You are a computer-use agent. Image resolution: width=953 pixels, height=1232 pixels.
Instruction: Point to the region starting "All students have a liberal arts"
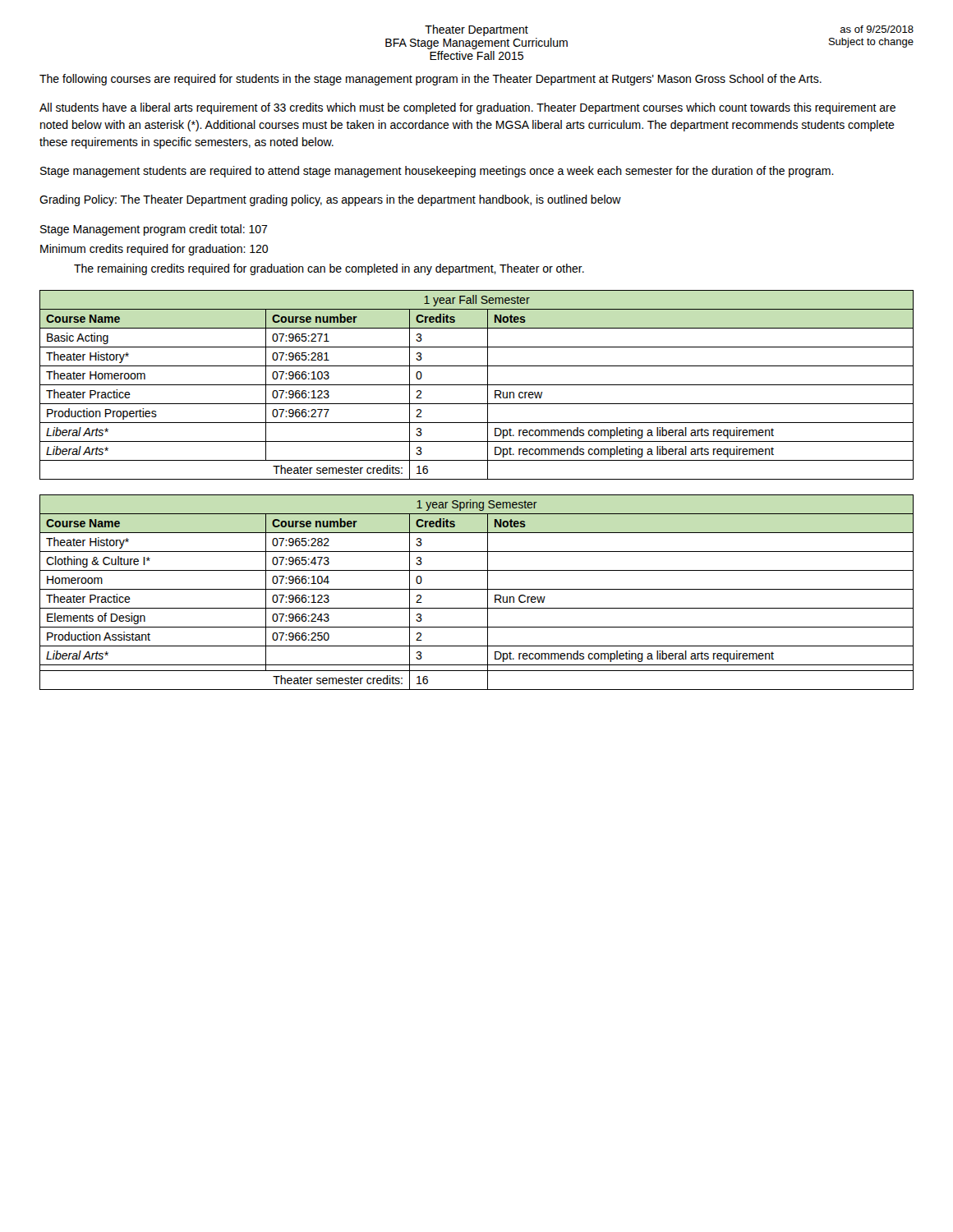(476, 125)
